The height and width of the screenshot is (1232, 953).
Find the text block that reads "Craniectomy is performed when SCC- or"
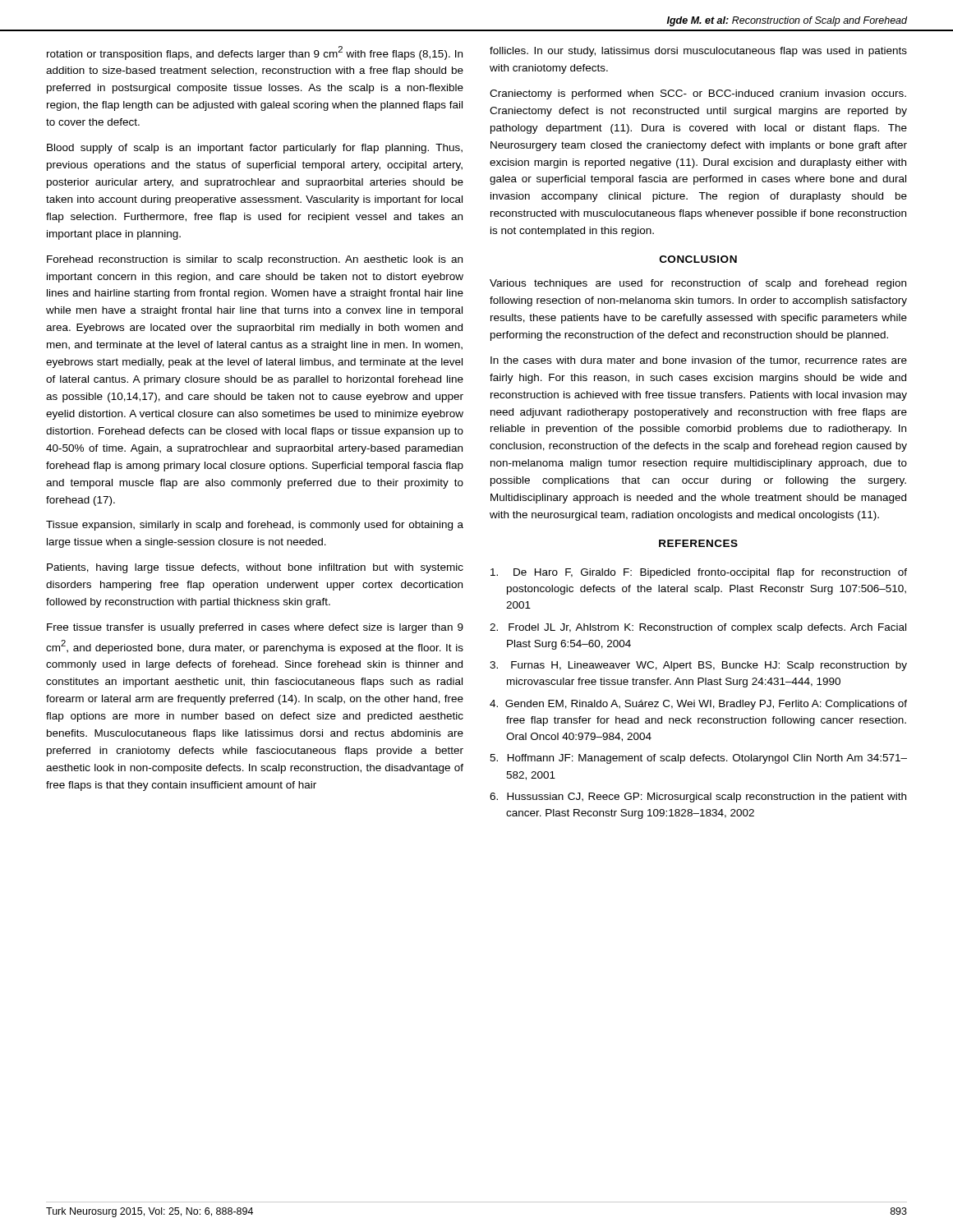698,163
